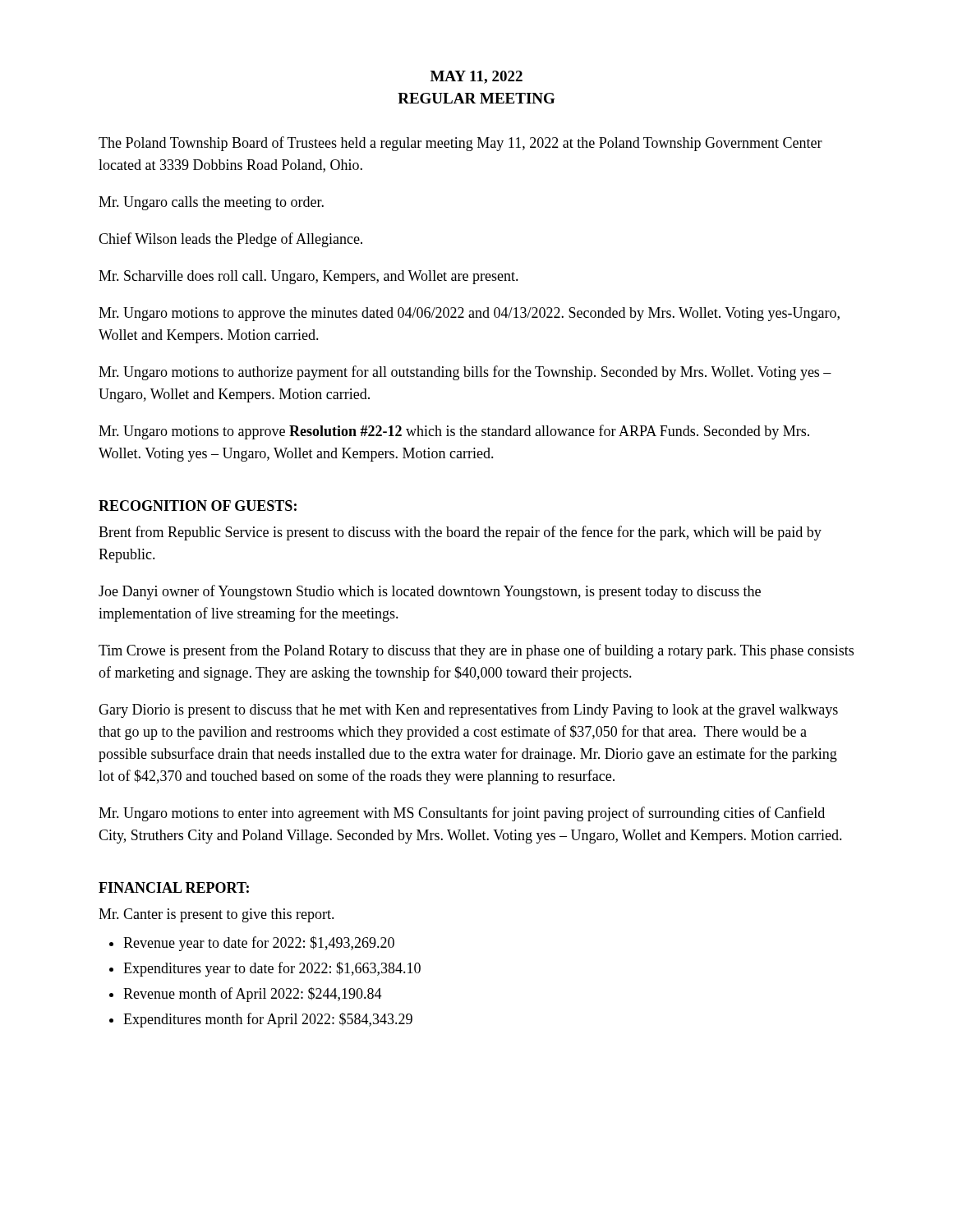Image resolution: width=953 pixels, height=1232 pixels.
Task: Where is the passage that starts "Joe Danyi owner"?
Action: [430, 603]
